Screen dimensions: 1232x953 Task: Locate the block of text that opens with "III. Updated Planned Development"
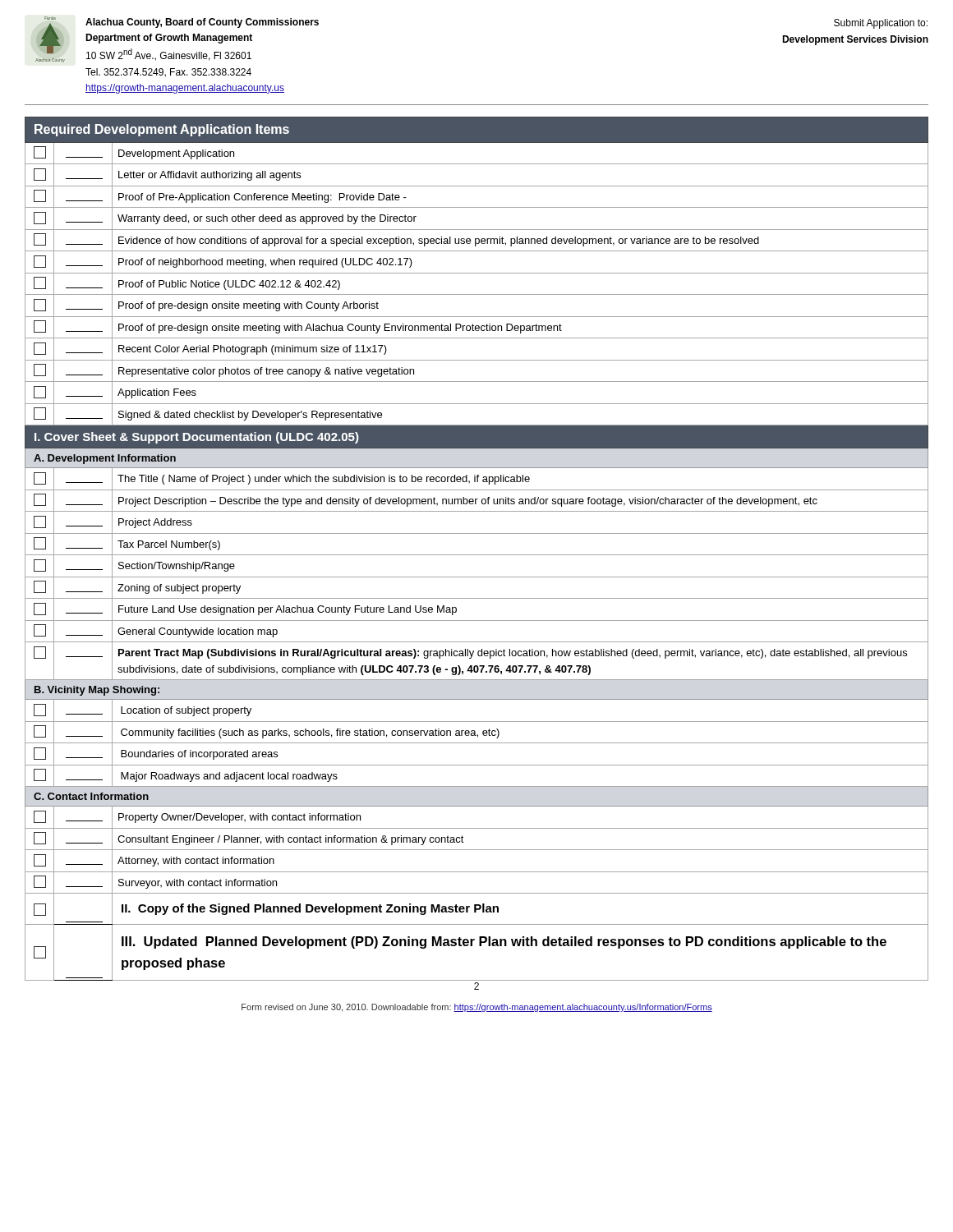tap(476, 952)
